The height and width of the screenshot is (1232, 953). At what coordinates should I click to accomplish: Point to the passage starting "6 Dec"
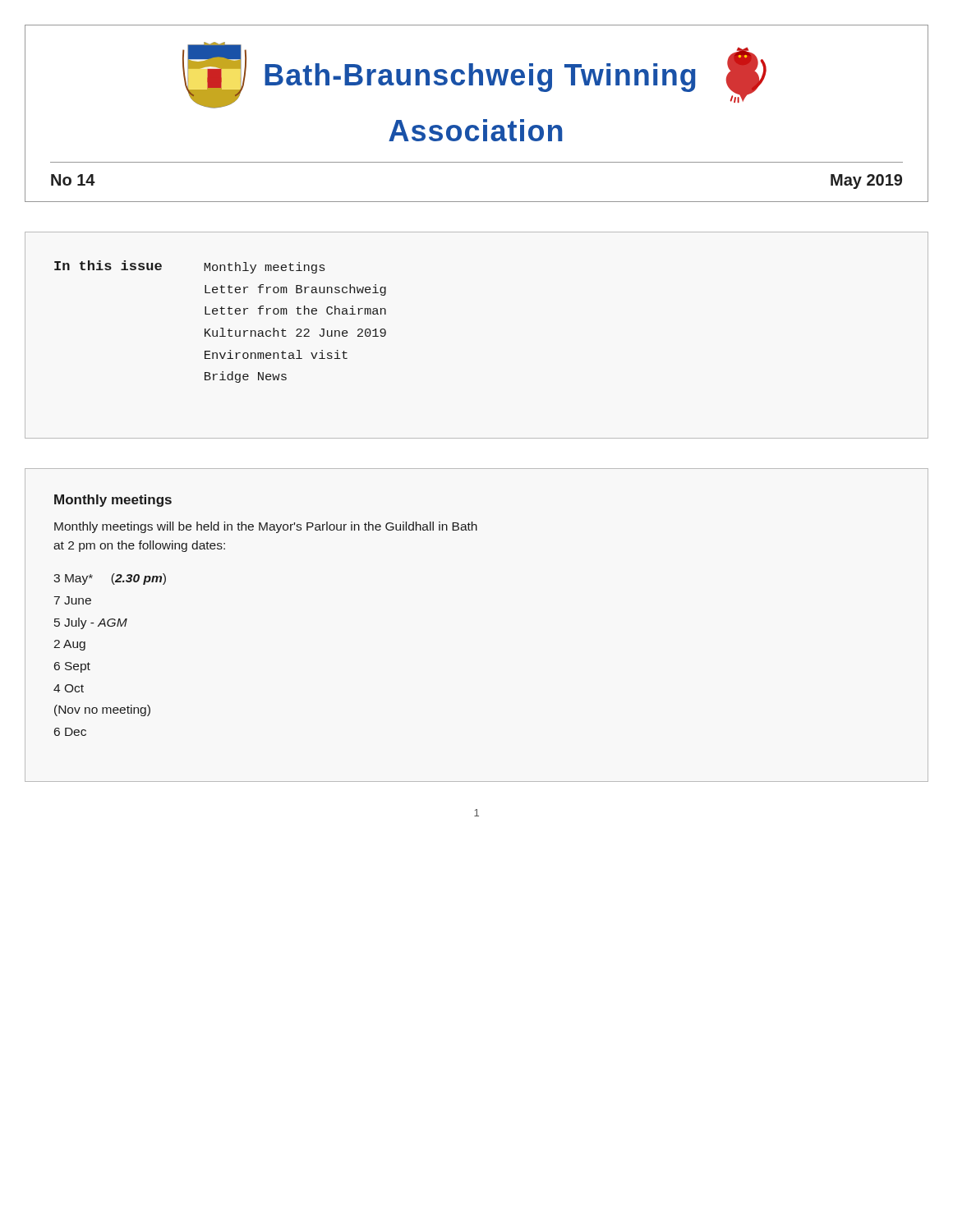[70, 731]
